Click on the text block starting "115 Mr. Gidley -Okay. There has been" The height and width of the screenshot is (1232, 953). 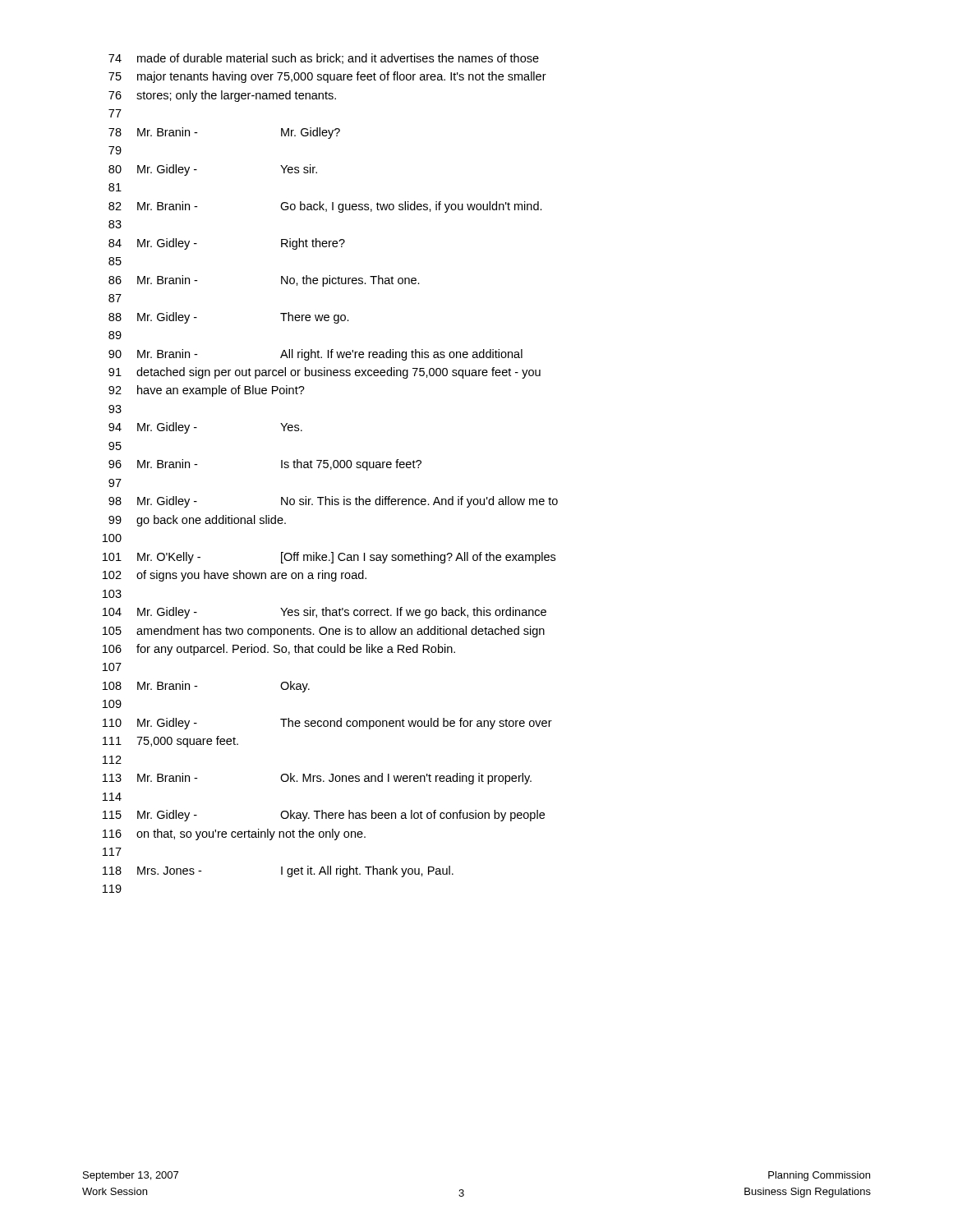click(476, 824)
